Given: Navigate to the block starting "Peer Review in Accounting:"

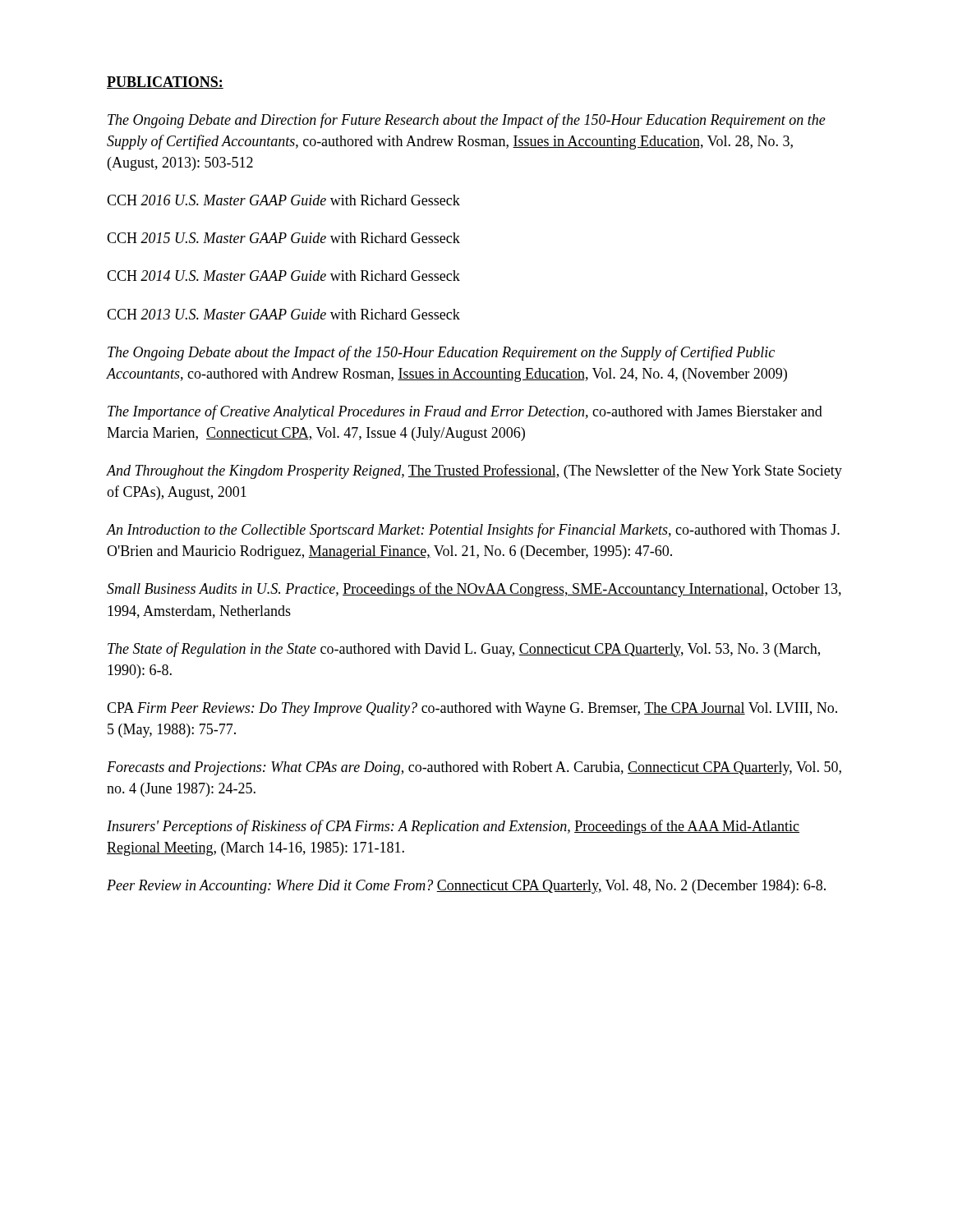Looking at the screenshot, I should pyautogui.click(x=467, y=886).
